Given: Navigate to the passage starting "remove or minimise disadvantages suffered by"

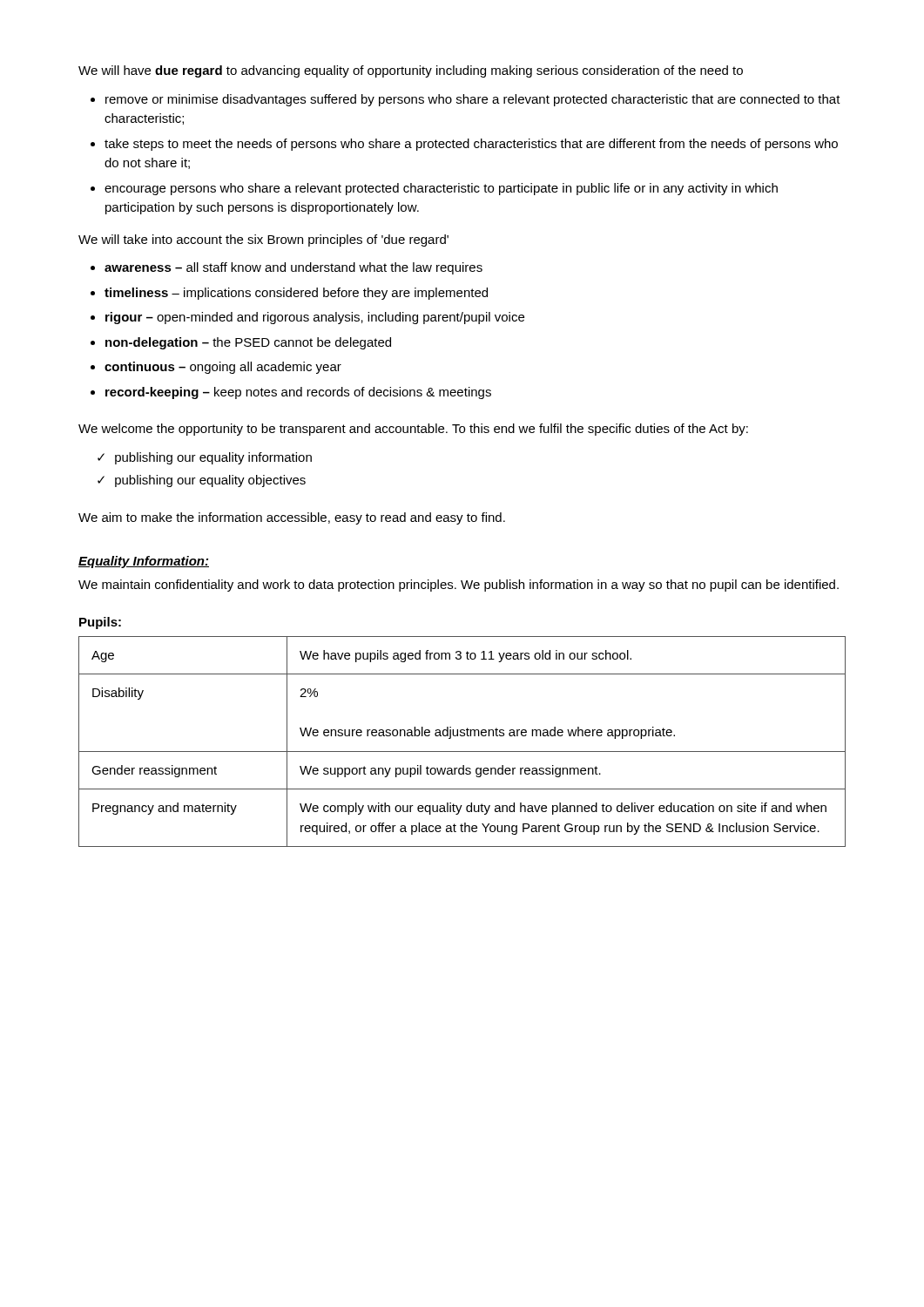Looking at the screenshot, I should pyautogui.click(x=472, y=108).
